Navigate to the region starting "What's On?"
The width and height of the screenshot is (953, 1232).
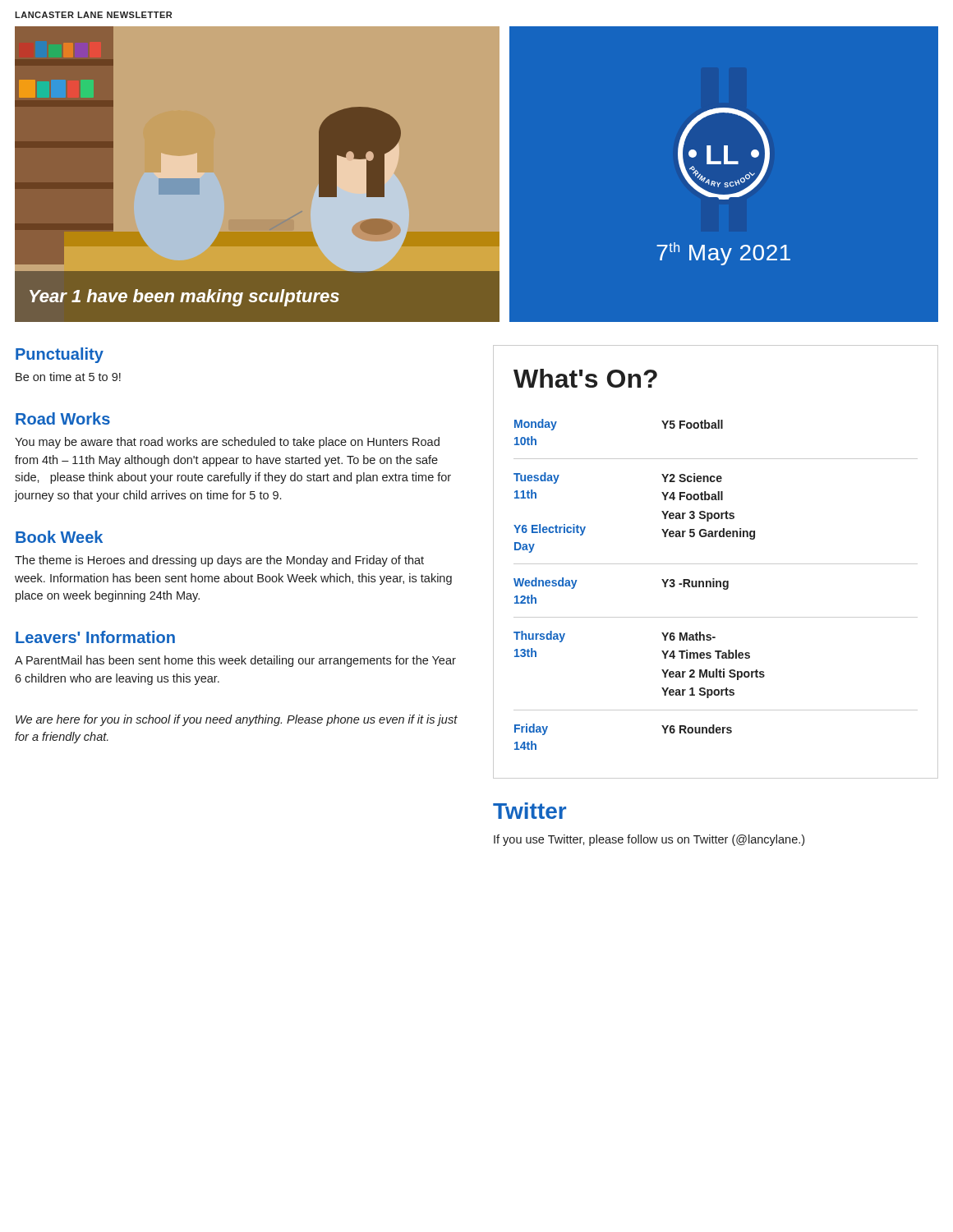(586, 379)
